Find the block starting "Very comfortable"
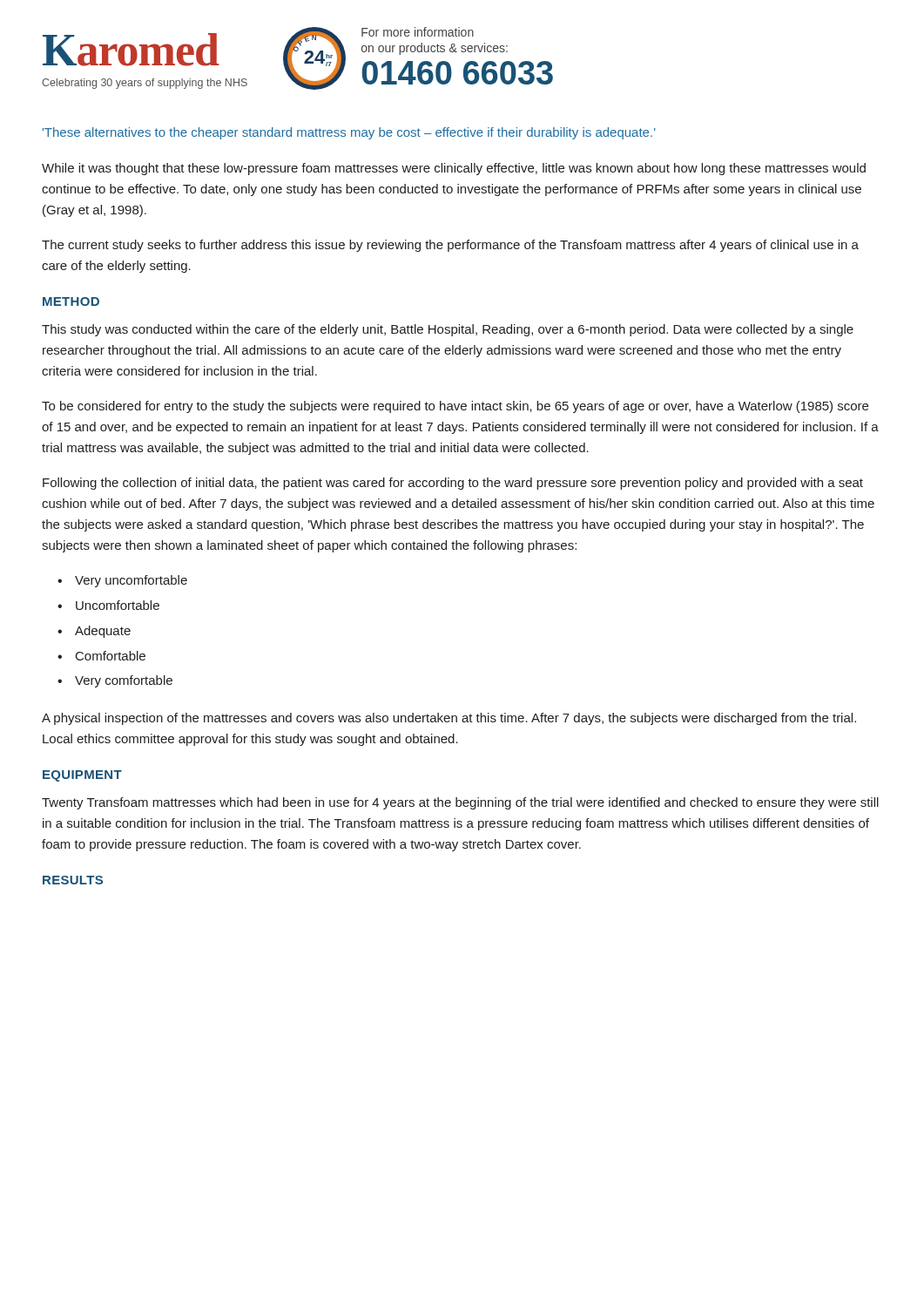 124,680
